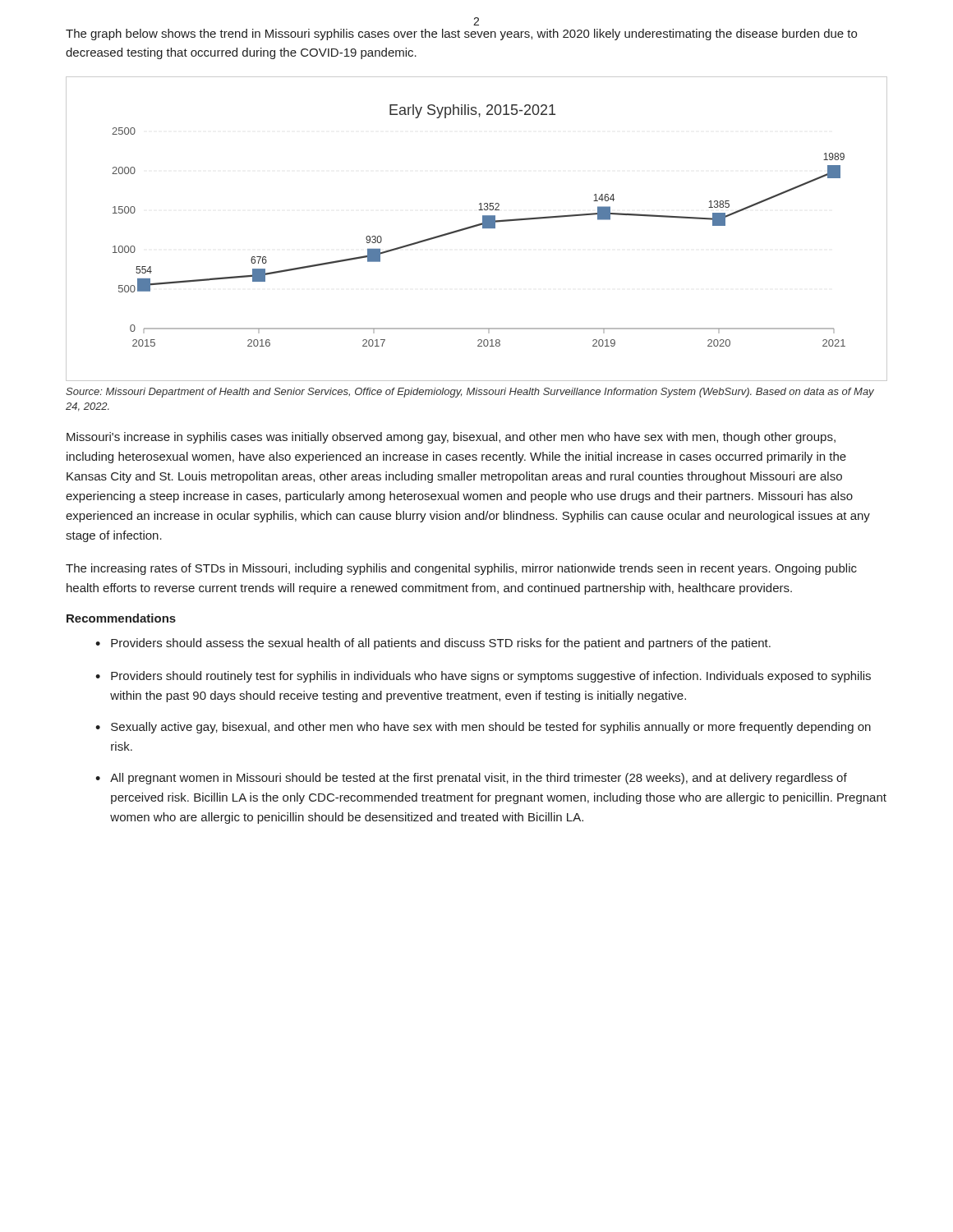Select the text starting "• Providers should routinely test for syphilis"

coord(491,686)
